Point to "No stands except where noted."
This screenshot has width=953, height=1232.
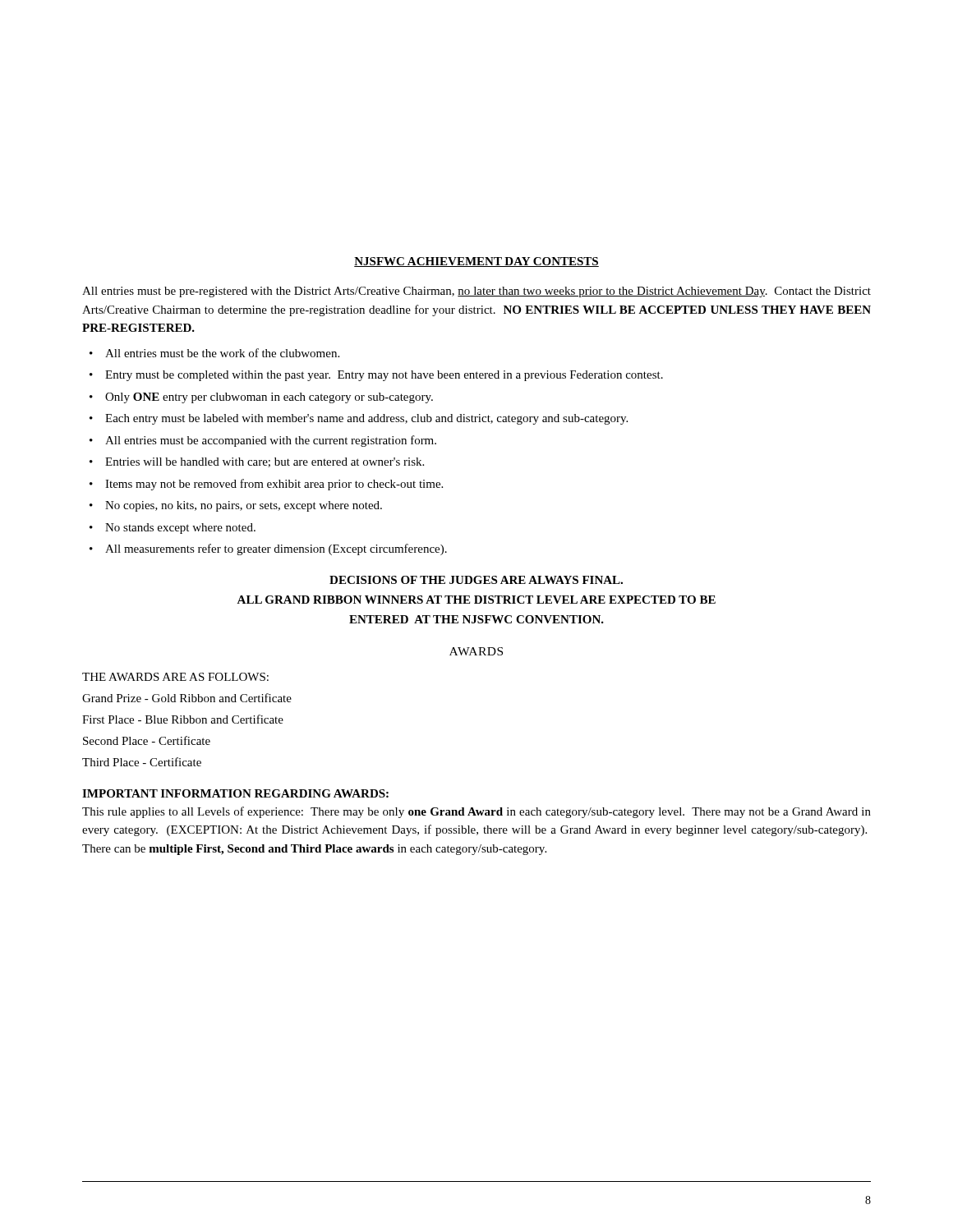pos(181,527)
